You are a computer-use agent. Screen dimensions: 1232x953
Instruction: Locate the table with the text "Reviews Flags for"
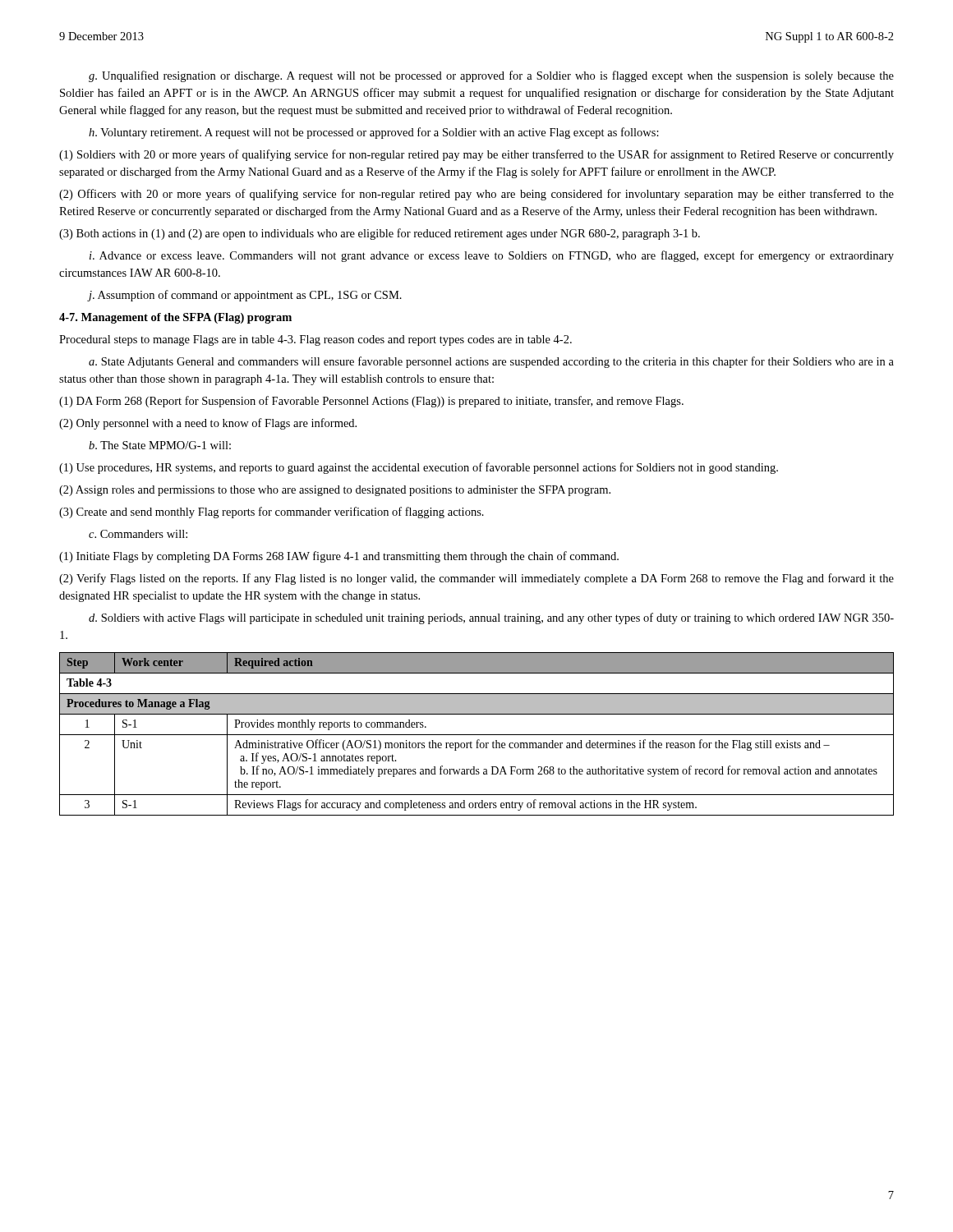tap(476, 734)
